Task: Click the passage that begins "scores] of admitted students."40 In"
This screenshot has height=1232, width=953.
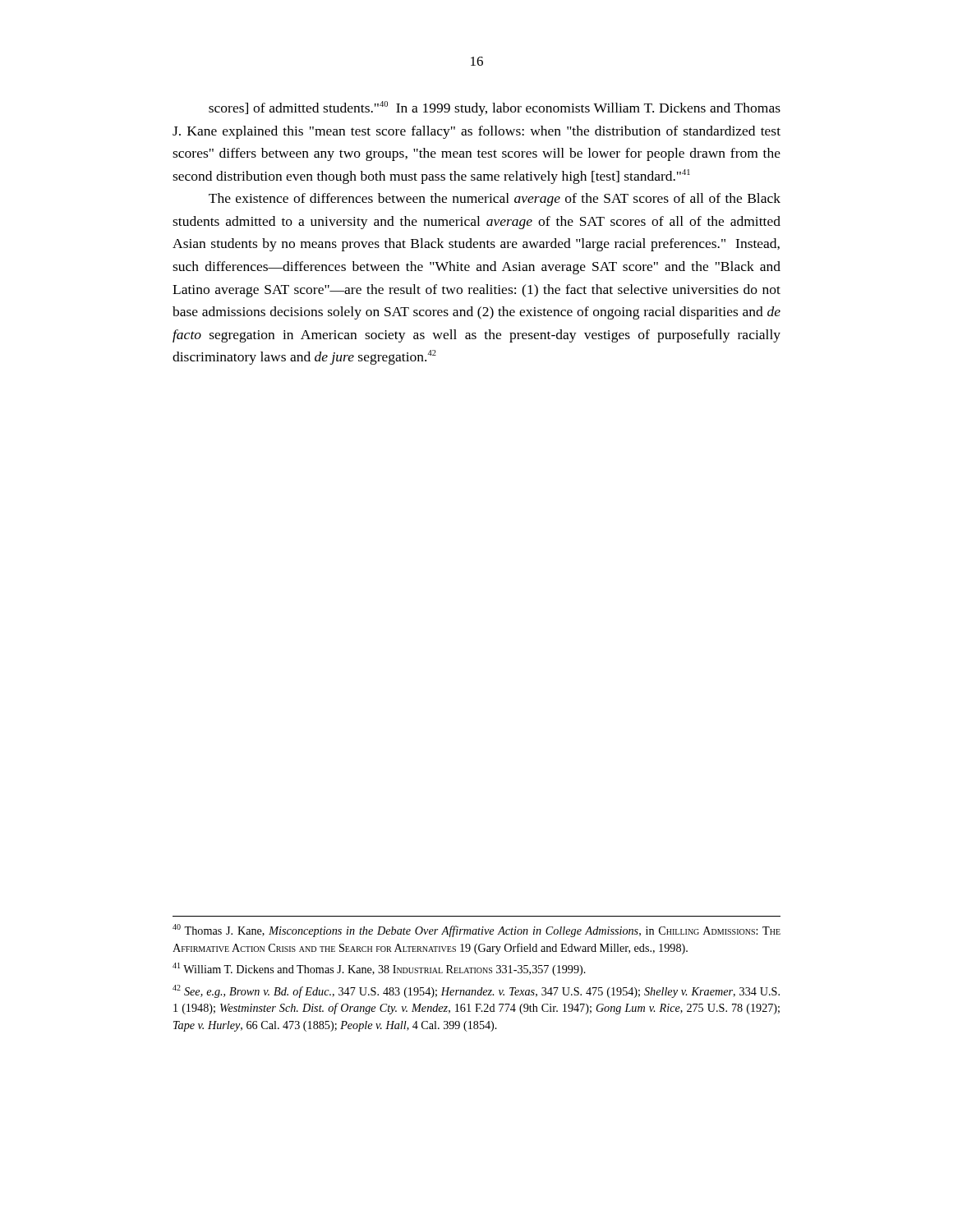Action: [476, 142]
